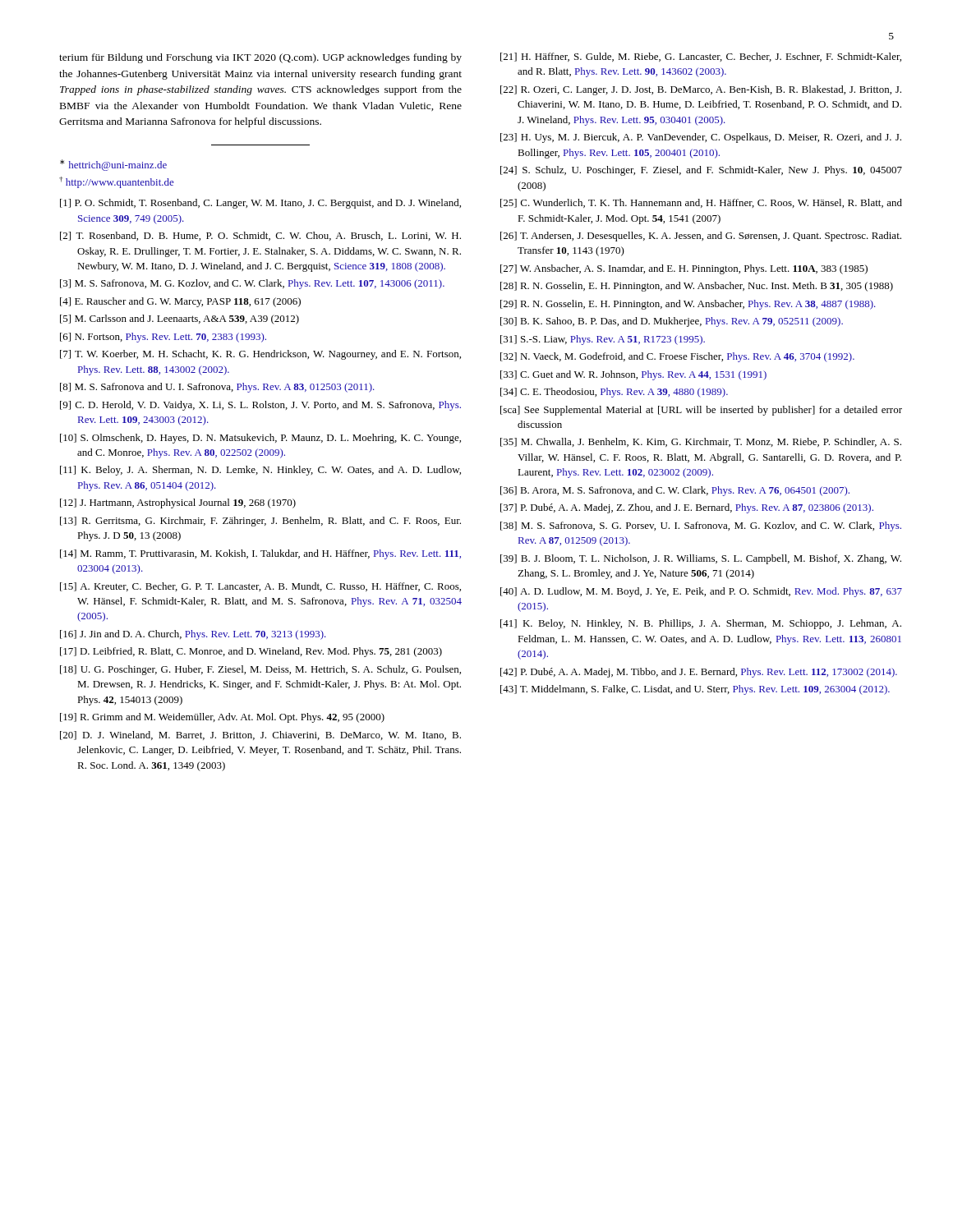953x1232 pixels.
Task: Select the list item containing "[32] N. Vaeck,"
Action: pos(677,356)
